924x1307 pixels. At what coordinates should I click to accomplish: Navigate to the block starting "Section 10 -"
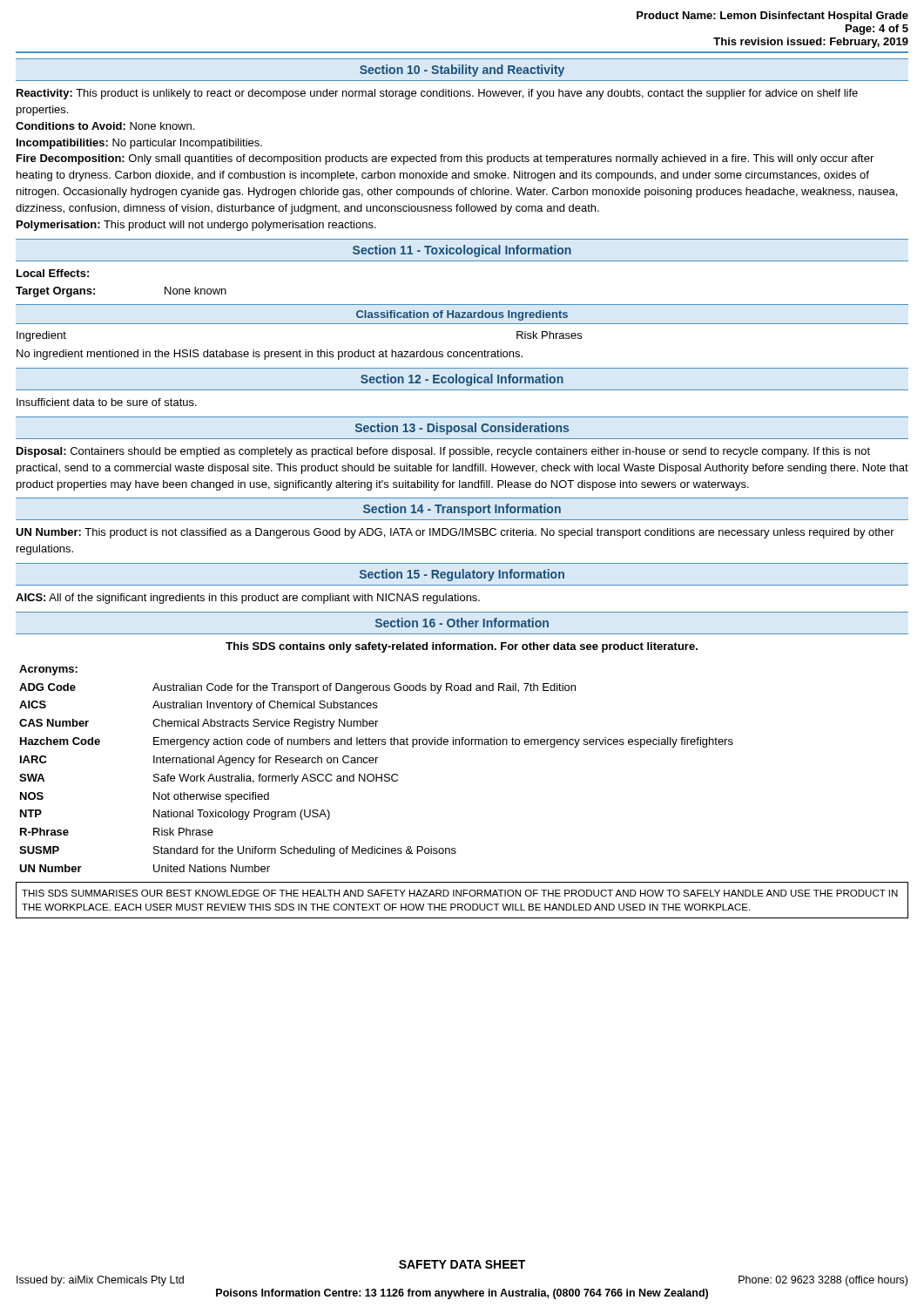(x=462, y=70)
